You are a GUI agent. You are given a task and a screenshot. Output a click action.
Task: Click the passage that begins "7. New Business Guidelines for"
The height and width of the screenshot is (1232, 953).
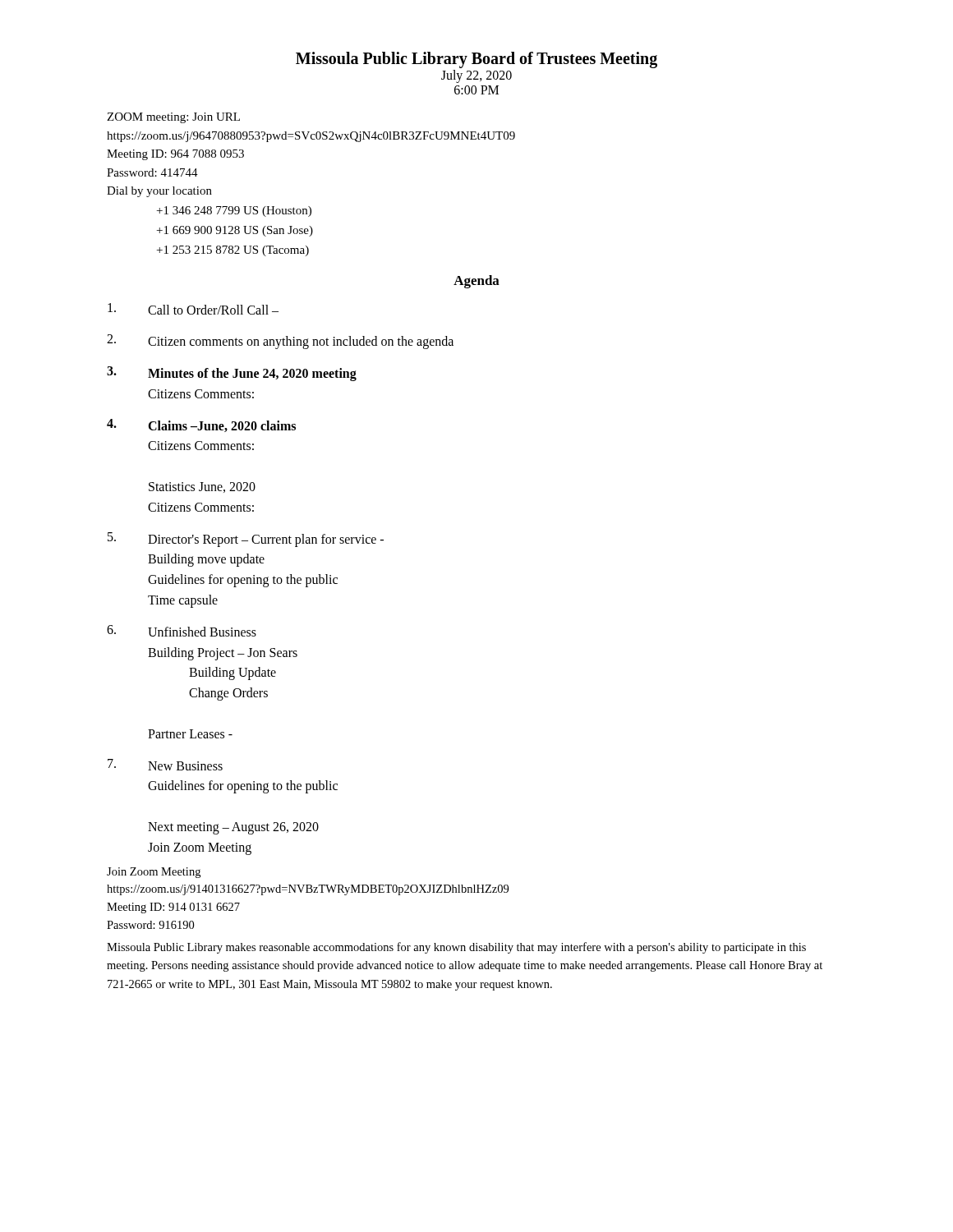[x=165, y=765]
